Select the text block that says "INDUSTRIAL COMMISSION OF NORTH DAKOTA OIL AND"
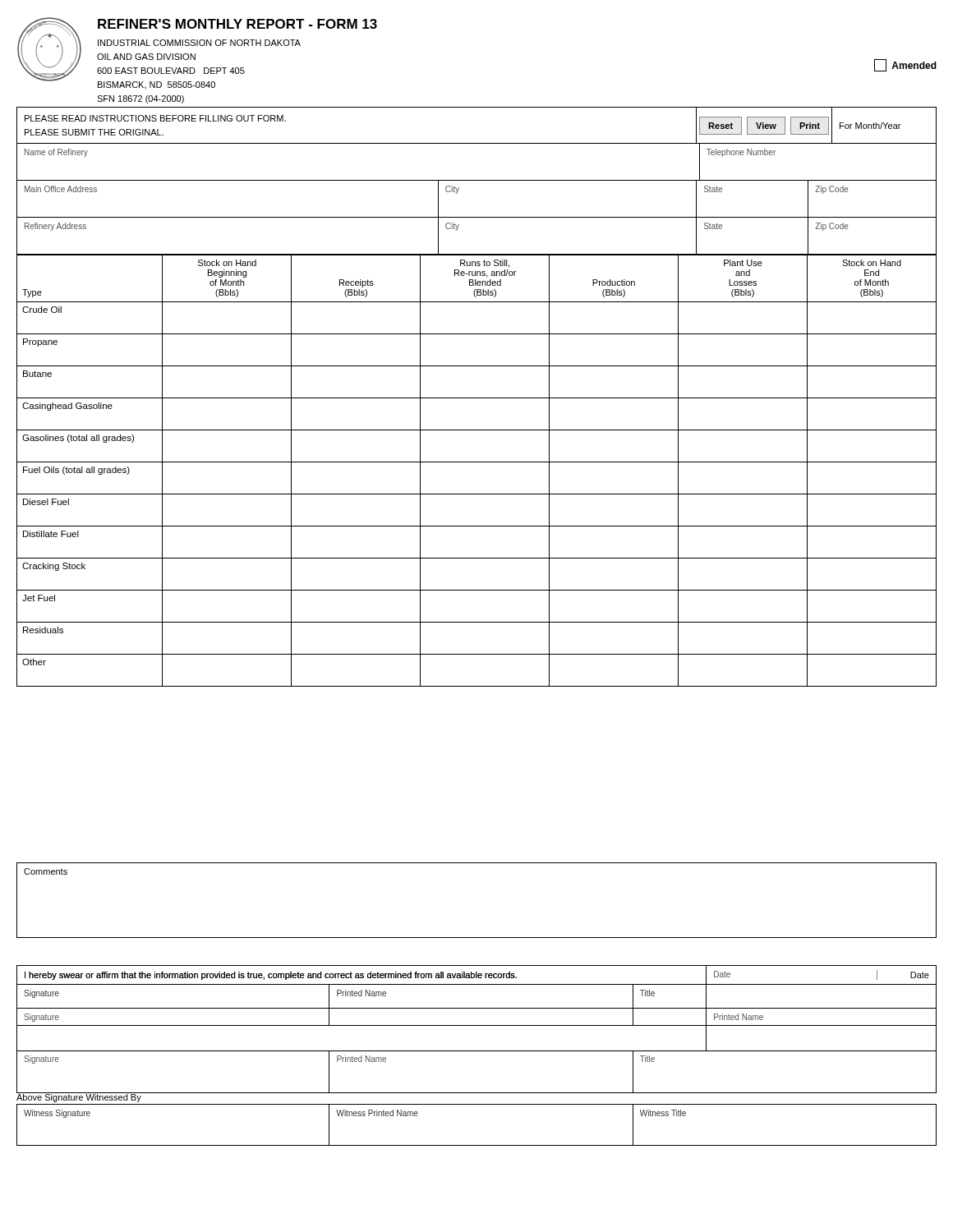953x1232 pixels. click(199, 71)
